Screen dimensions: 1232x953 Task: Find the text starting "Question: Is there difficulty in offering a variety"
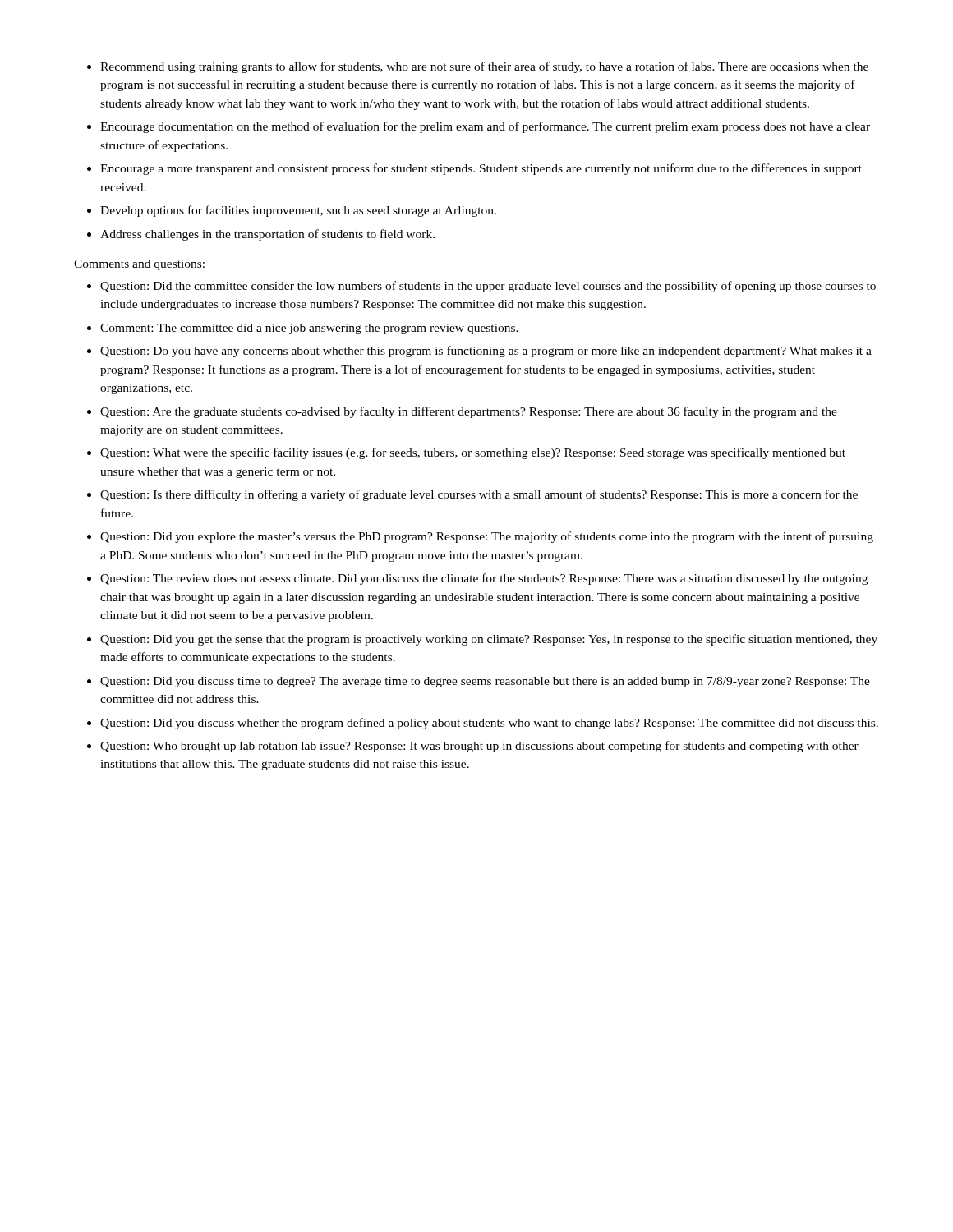(490, 504)
